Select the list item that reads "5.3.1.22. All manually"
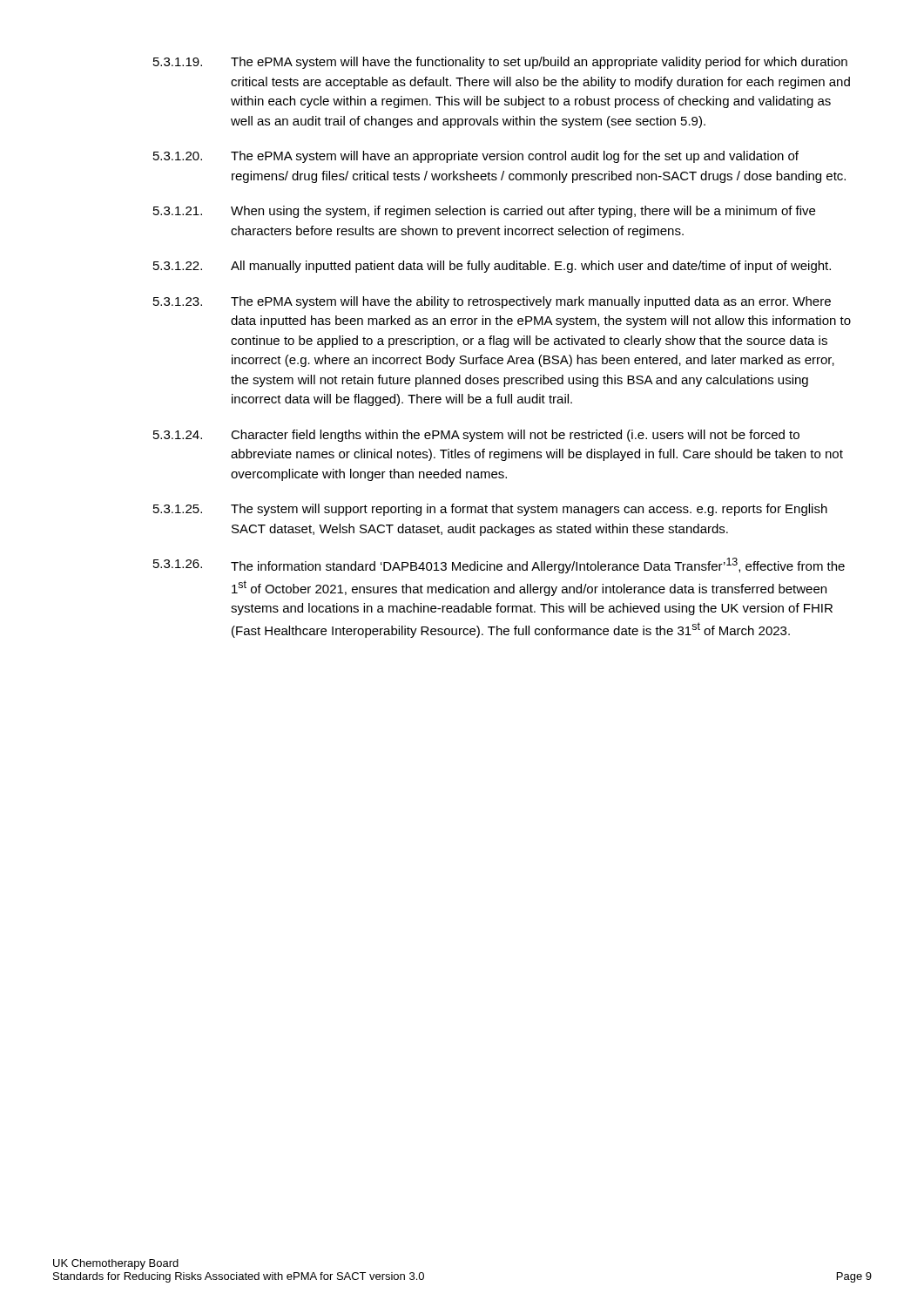Screen dimensions: 1307x924 pos(503,266)
